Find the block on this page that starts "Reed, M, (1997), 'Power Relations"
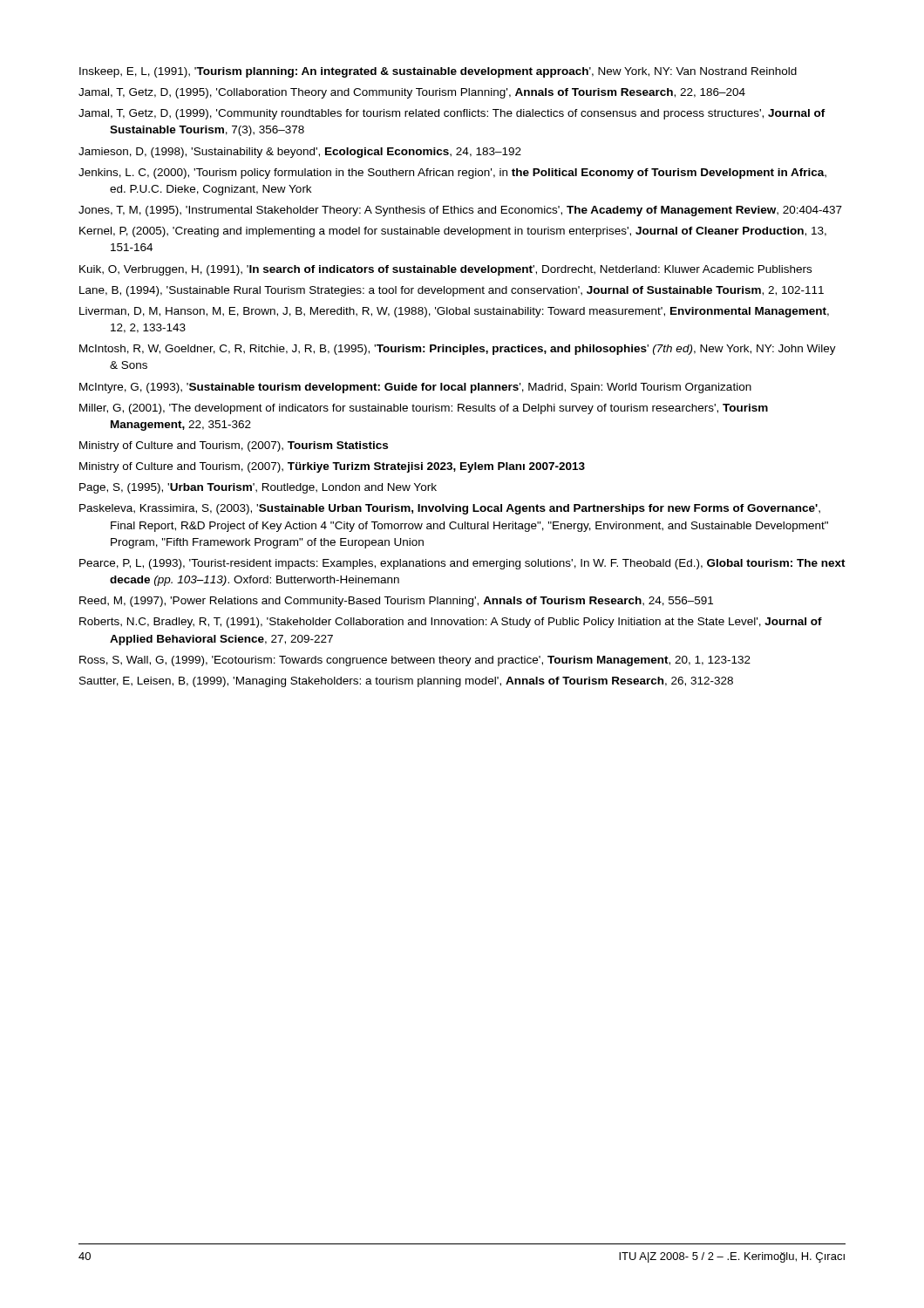924x1308 pixels. tap(396, 601)
